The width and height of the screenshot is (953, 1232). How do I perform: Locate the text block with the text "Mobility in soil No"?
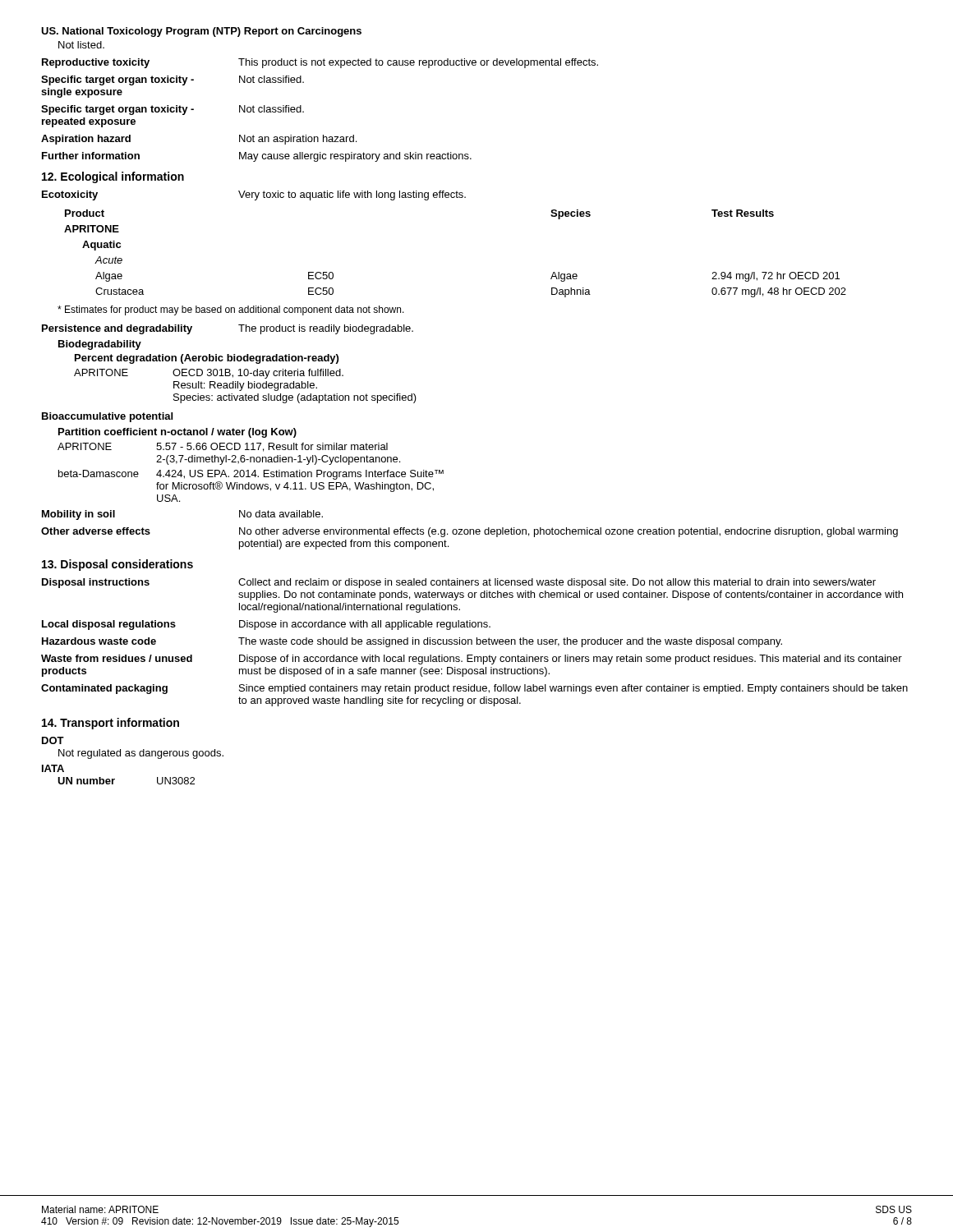[74, 515]
